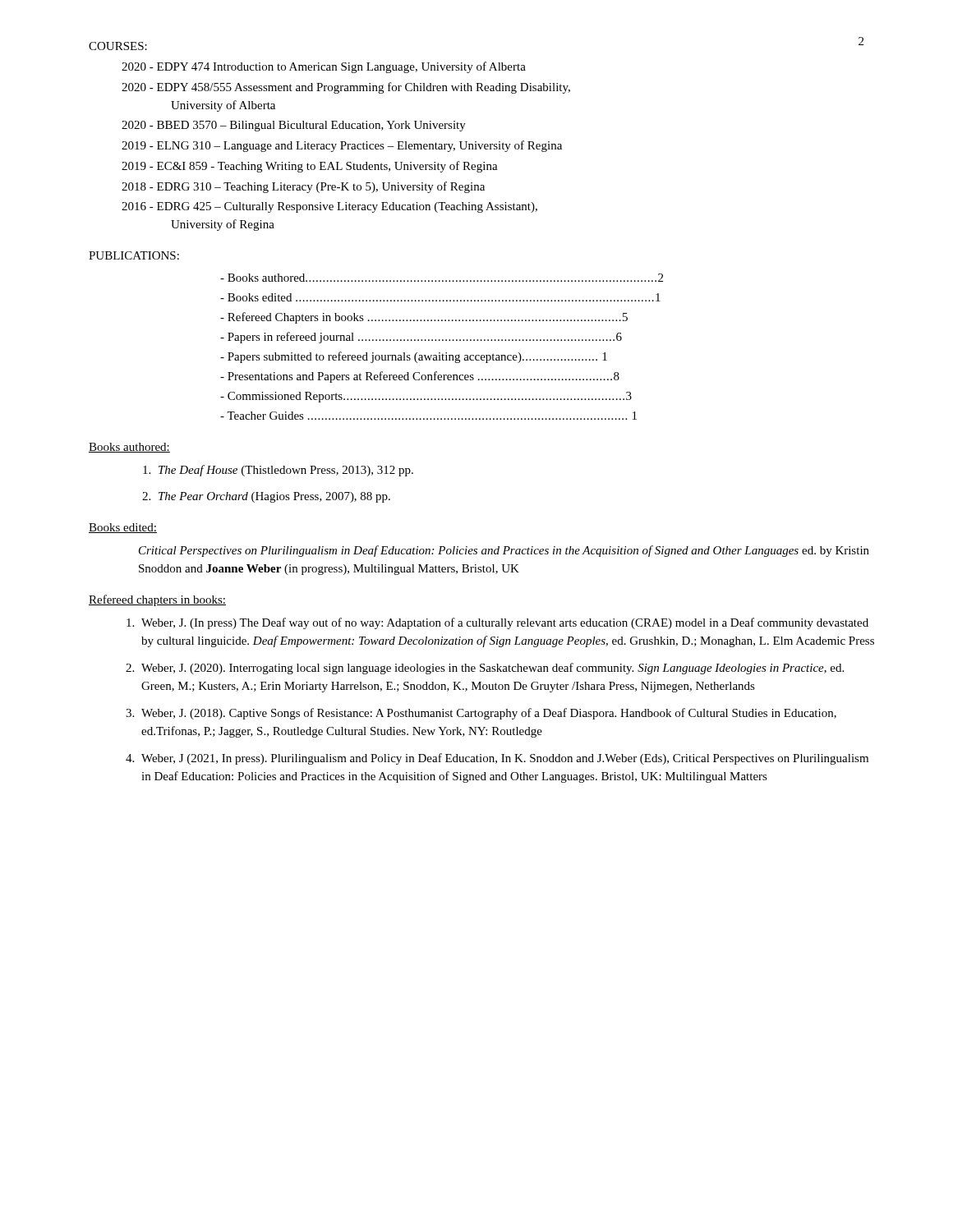Point to the element starting "Presentations and Papers at Refereed Conferences"

pos(420,376)
